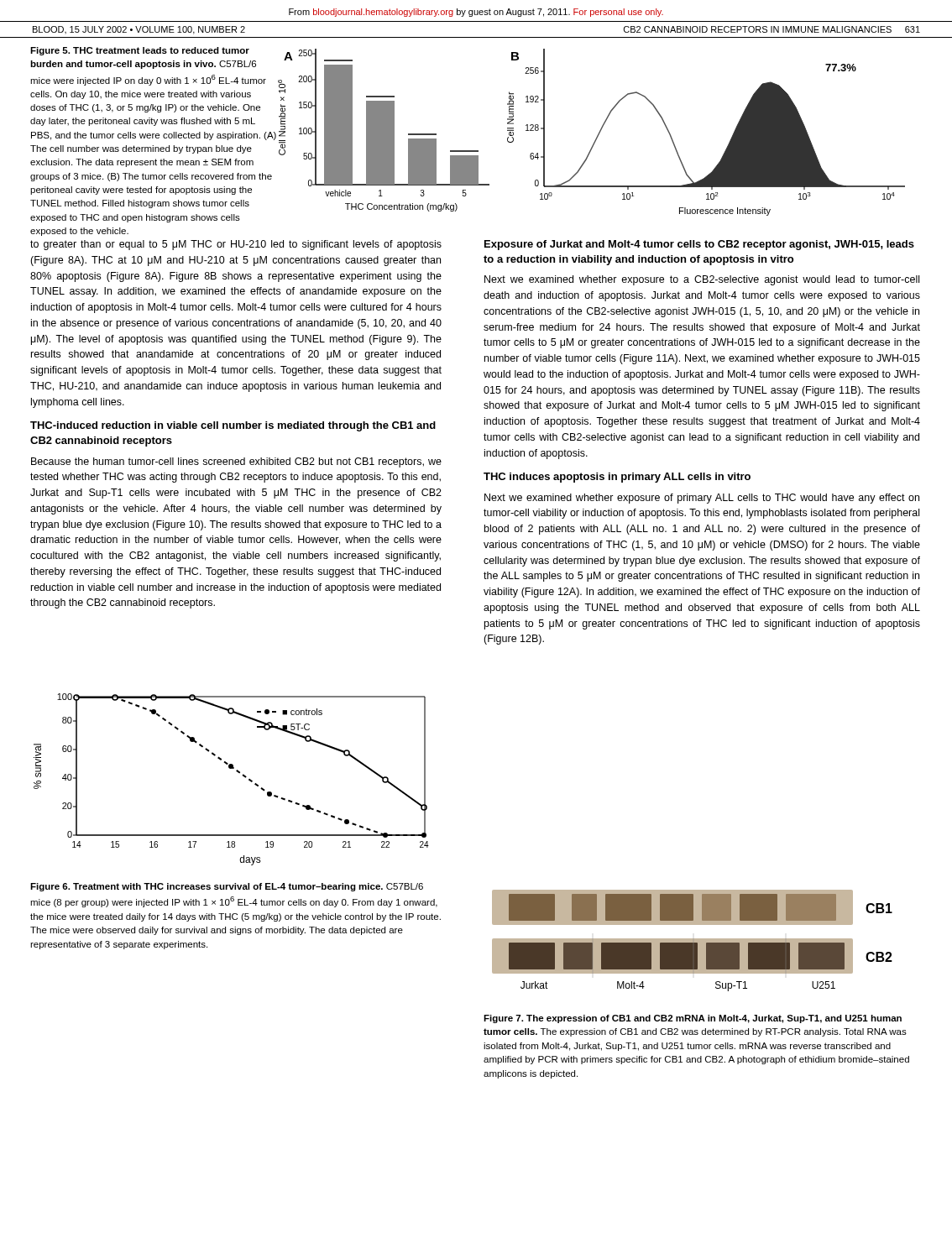Click on the line chart

(x=236, y=785)
